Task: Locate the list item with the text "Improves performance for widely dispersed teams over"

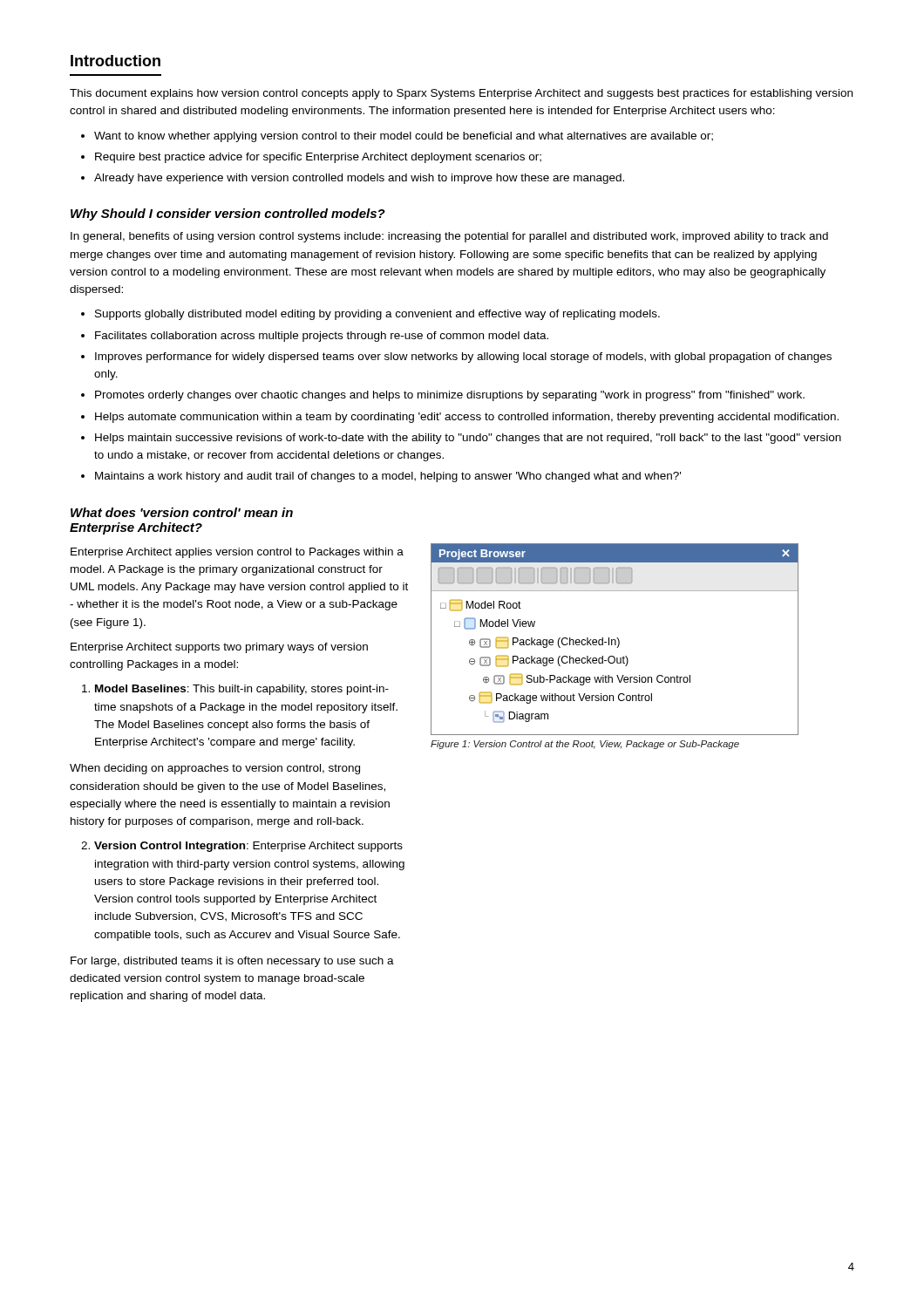Action: [462, 365]
